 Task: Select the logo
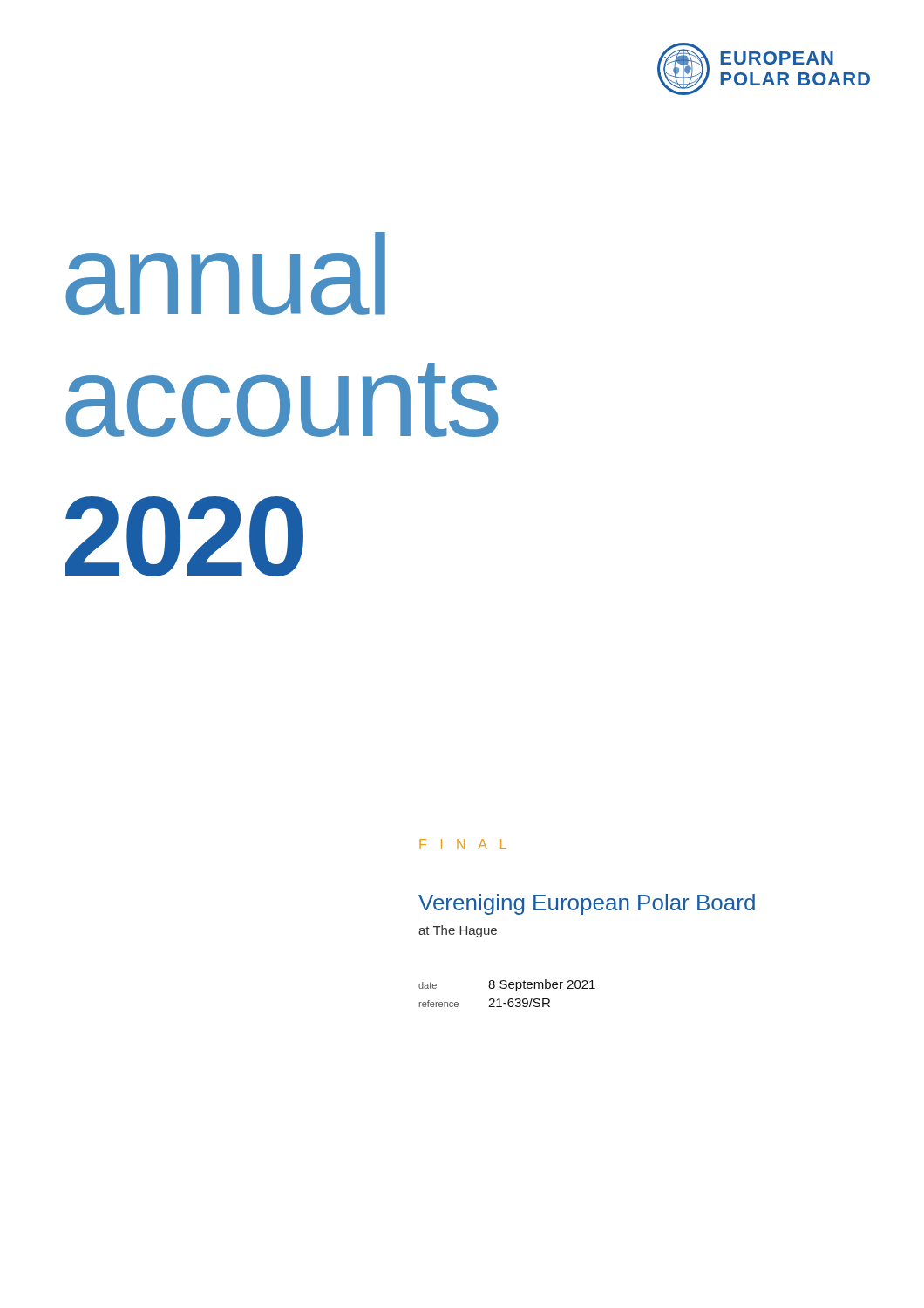click(764, 69)
